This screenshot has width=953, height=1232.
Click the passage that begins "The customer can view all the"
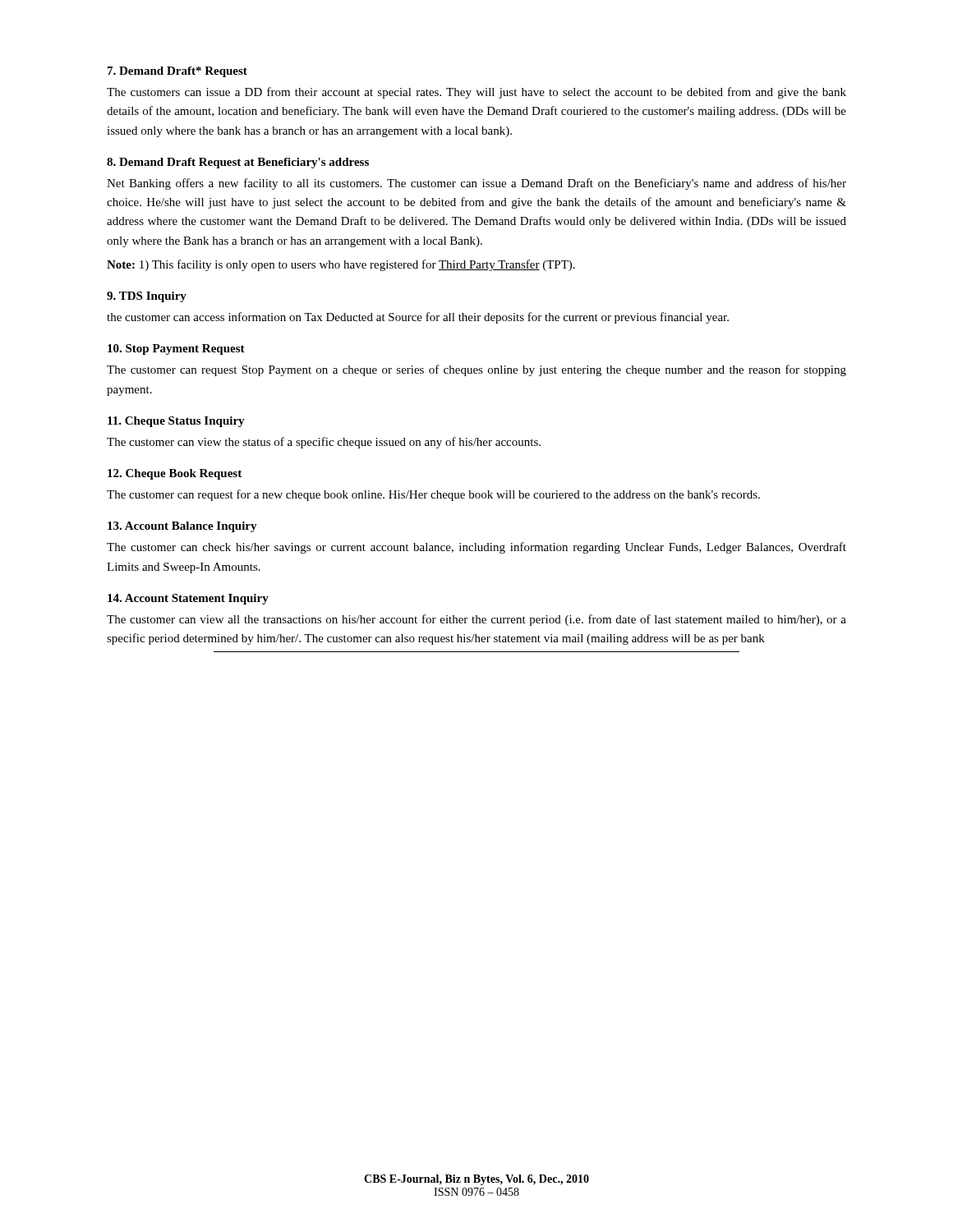pyautogui.click(x=476, y=629)
